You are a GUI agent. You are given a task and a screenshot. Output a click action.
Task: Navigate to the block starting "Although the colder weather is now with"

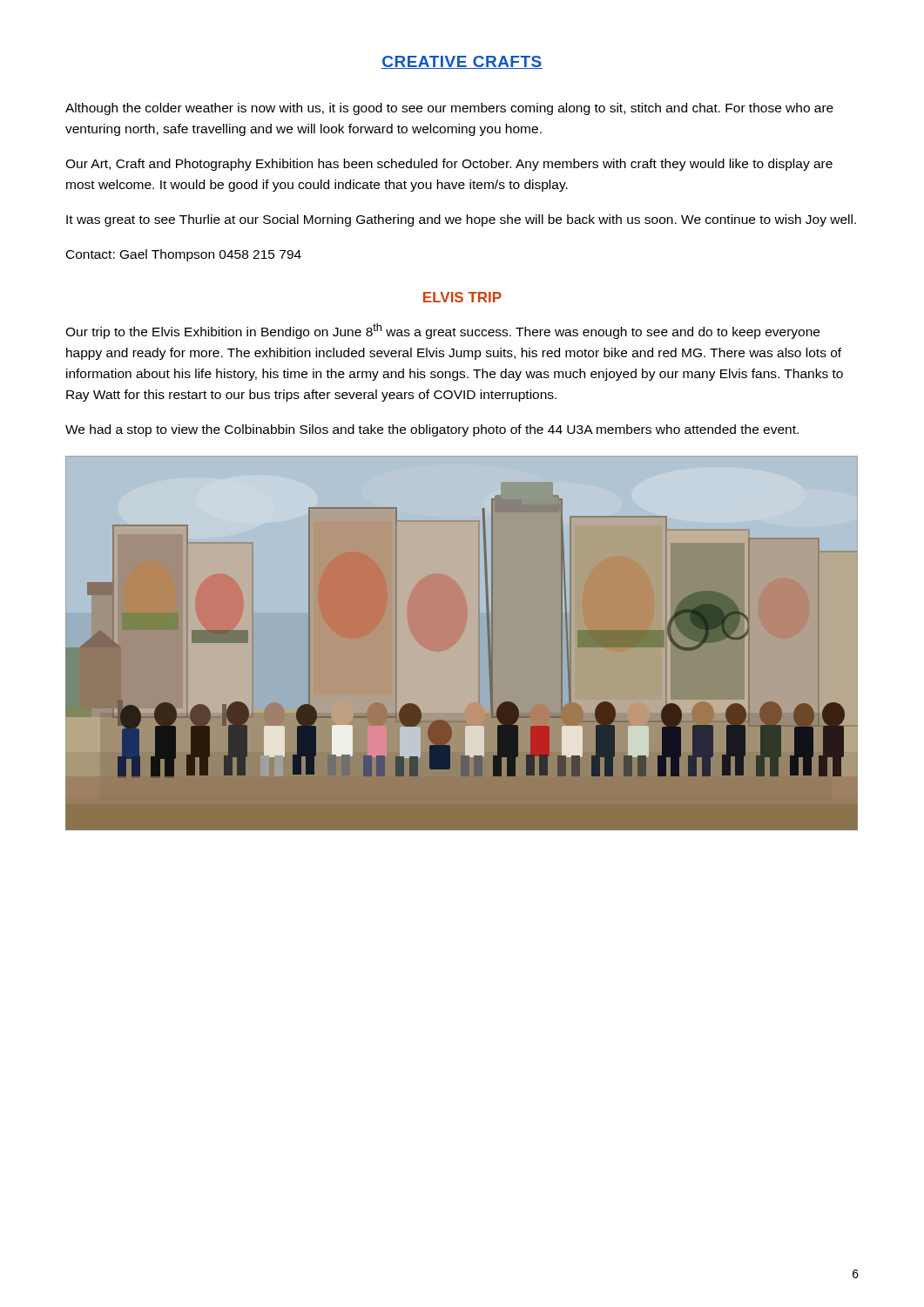click(449, 118)
